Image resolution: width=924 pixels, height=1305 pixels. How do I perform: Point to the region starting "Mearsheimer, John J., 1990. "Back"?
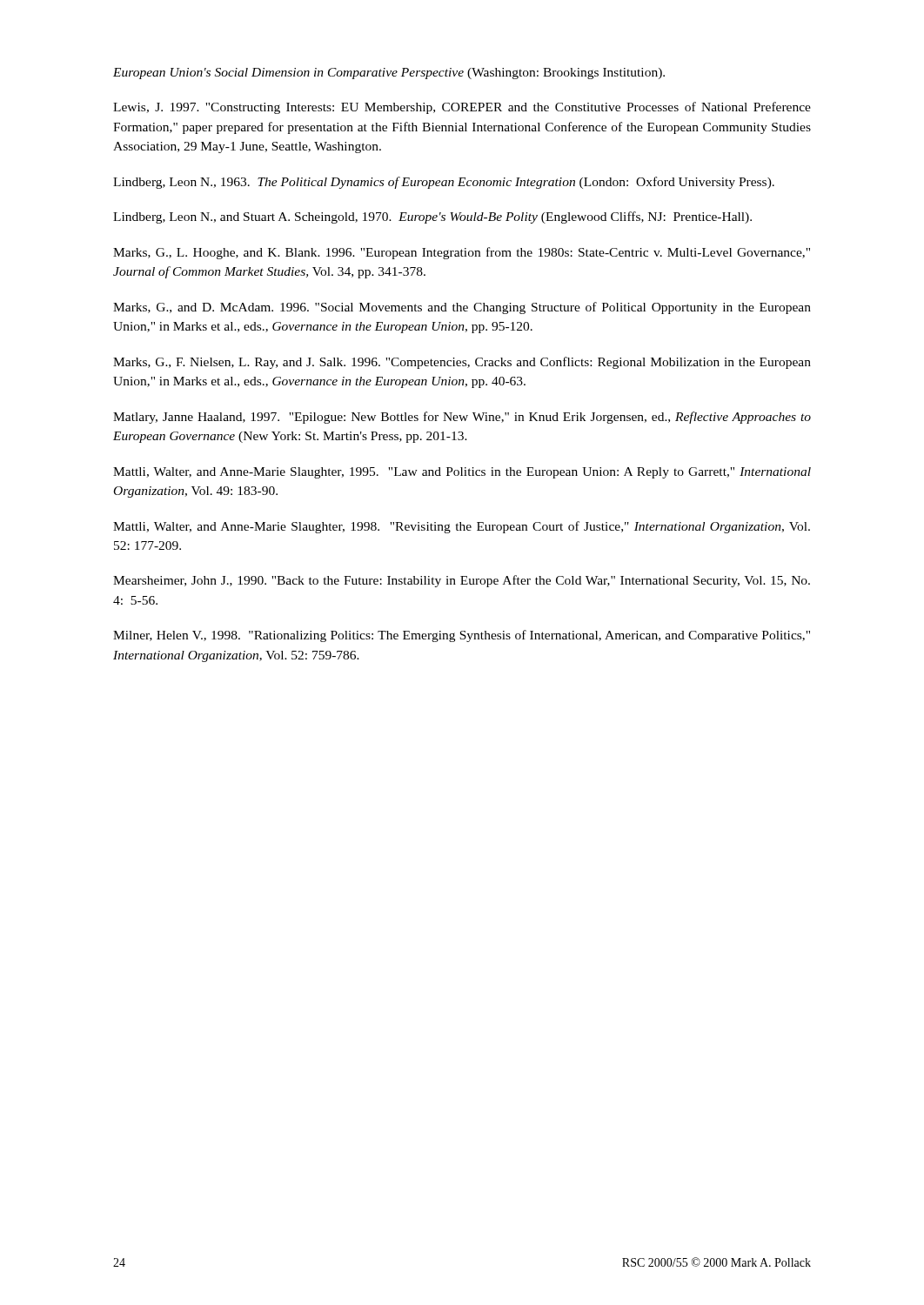(x=462, y=590)
